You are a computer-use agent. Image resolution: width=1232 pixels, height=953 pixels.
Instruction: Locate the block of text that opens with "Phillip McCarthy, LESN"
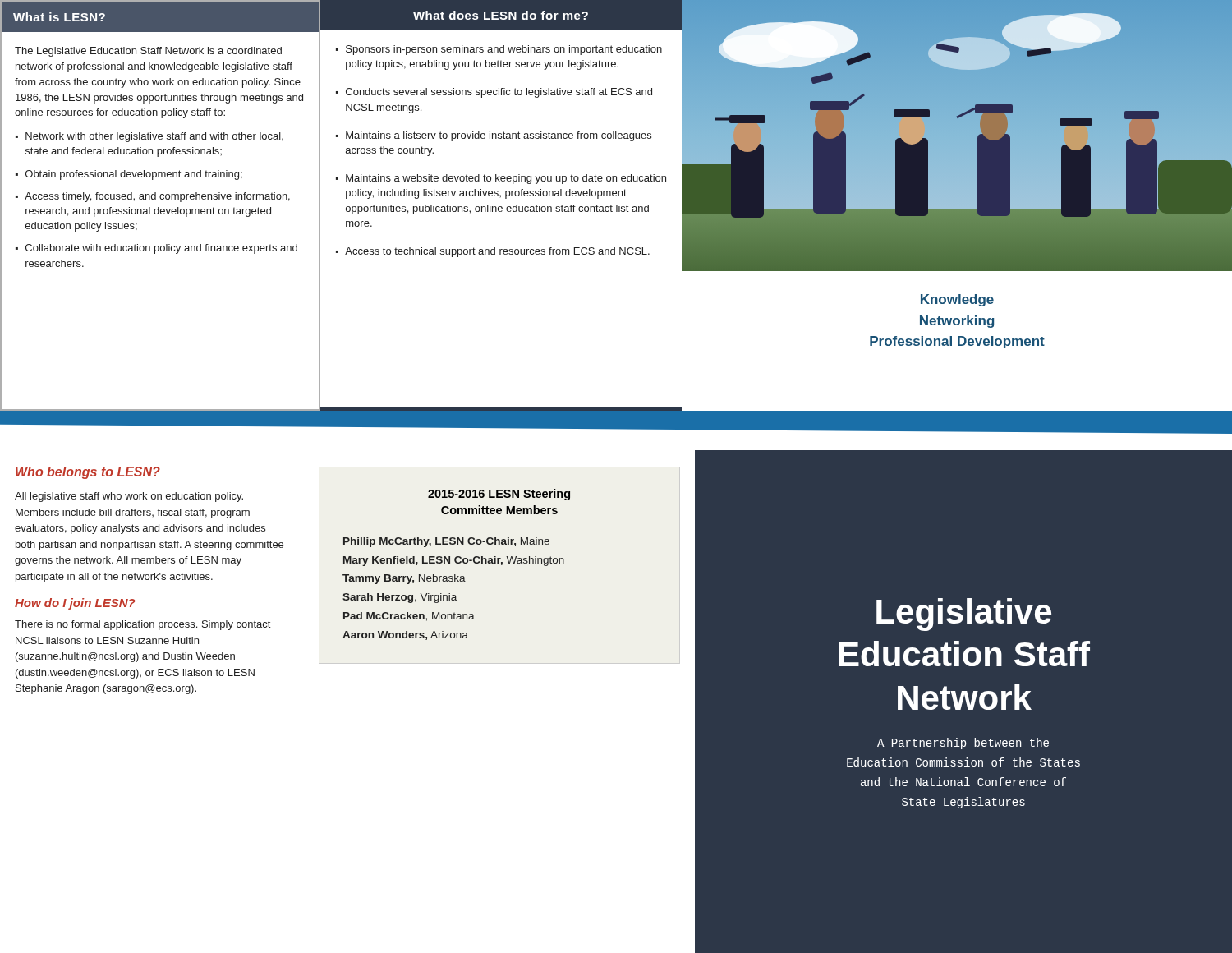tap(453, 588)
